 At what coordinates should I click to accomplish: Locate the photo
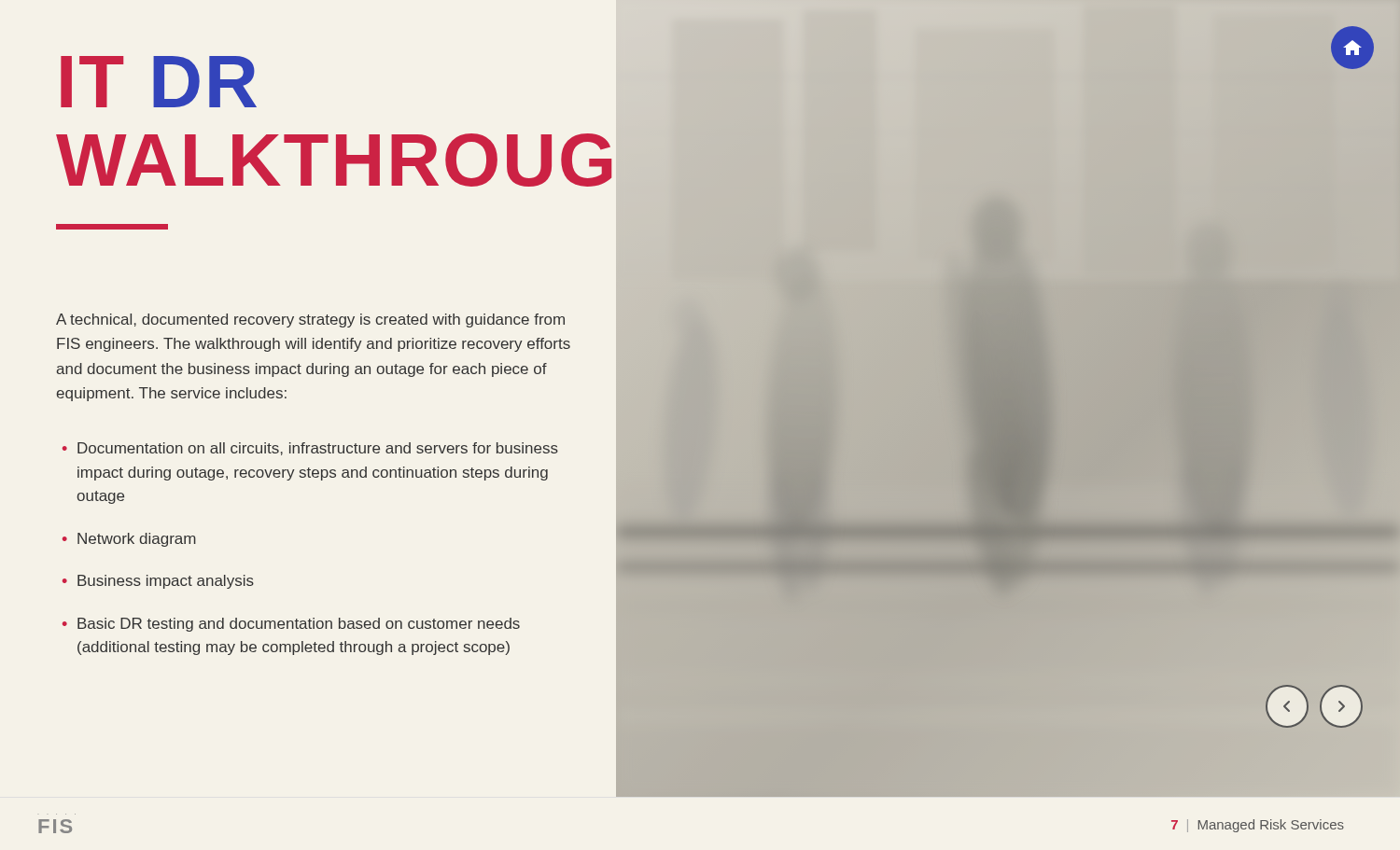[x=1008, y=399]
